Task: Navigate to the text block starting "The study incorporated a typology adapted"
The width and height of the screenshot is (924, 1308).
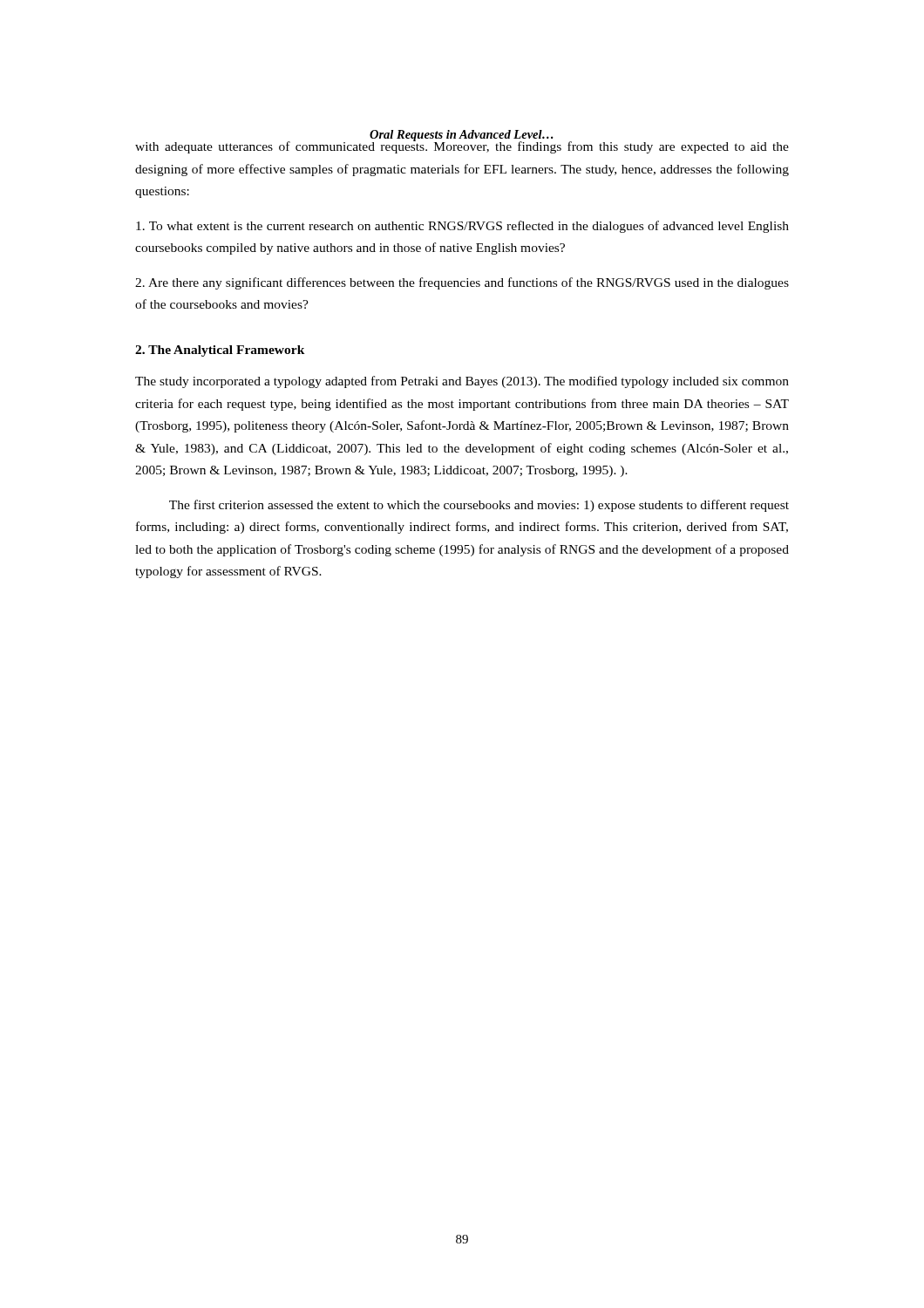Action: coord(462,425)
